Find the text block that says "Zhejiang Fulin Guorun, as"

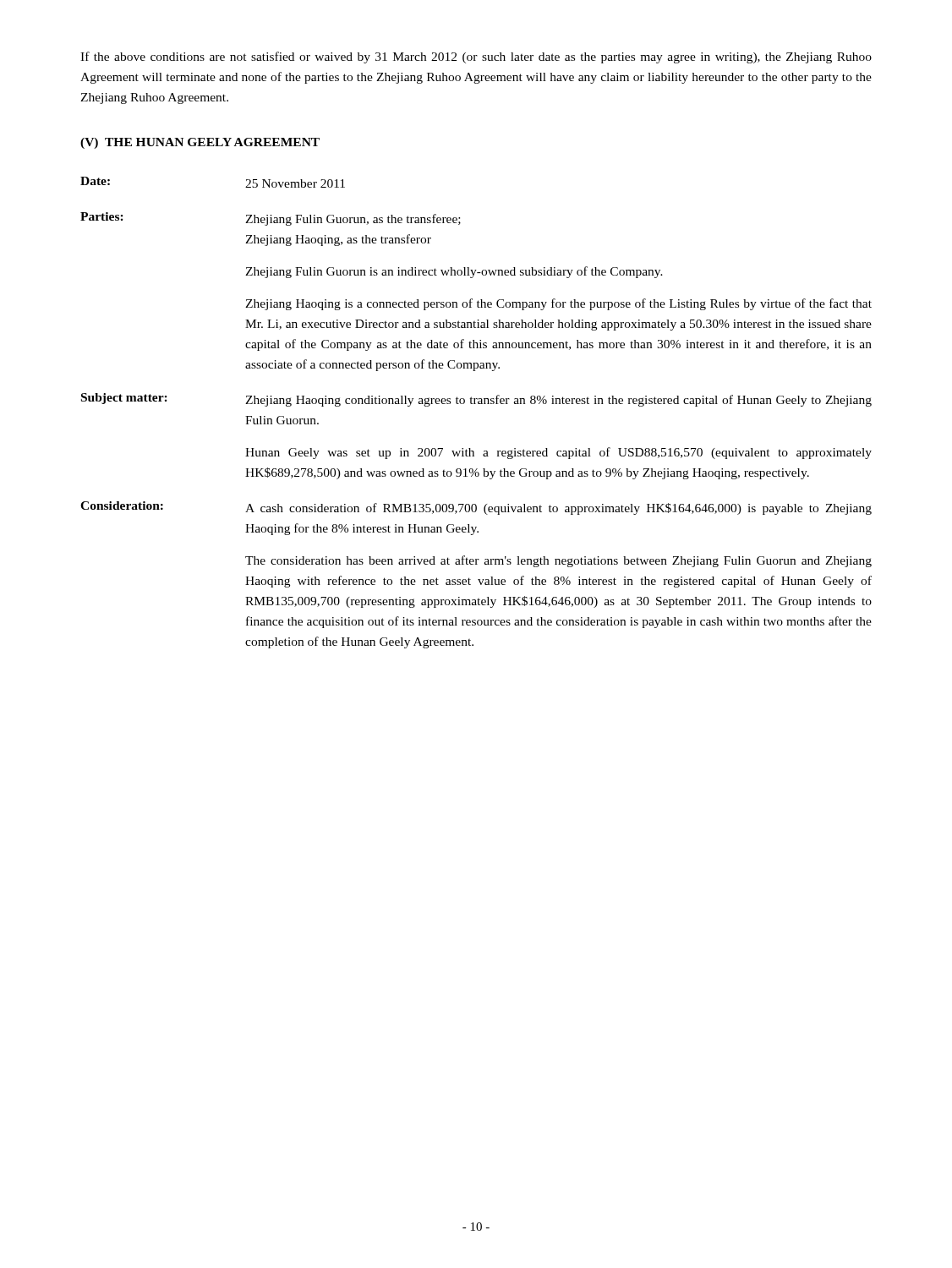tap(558, 292)
